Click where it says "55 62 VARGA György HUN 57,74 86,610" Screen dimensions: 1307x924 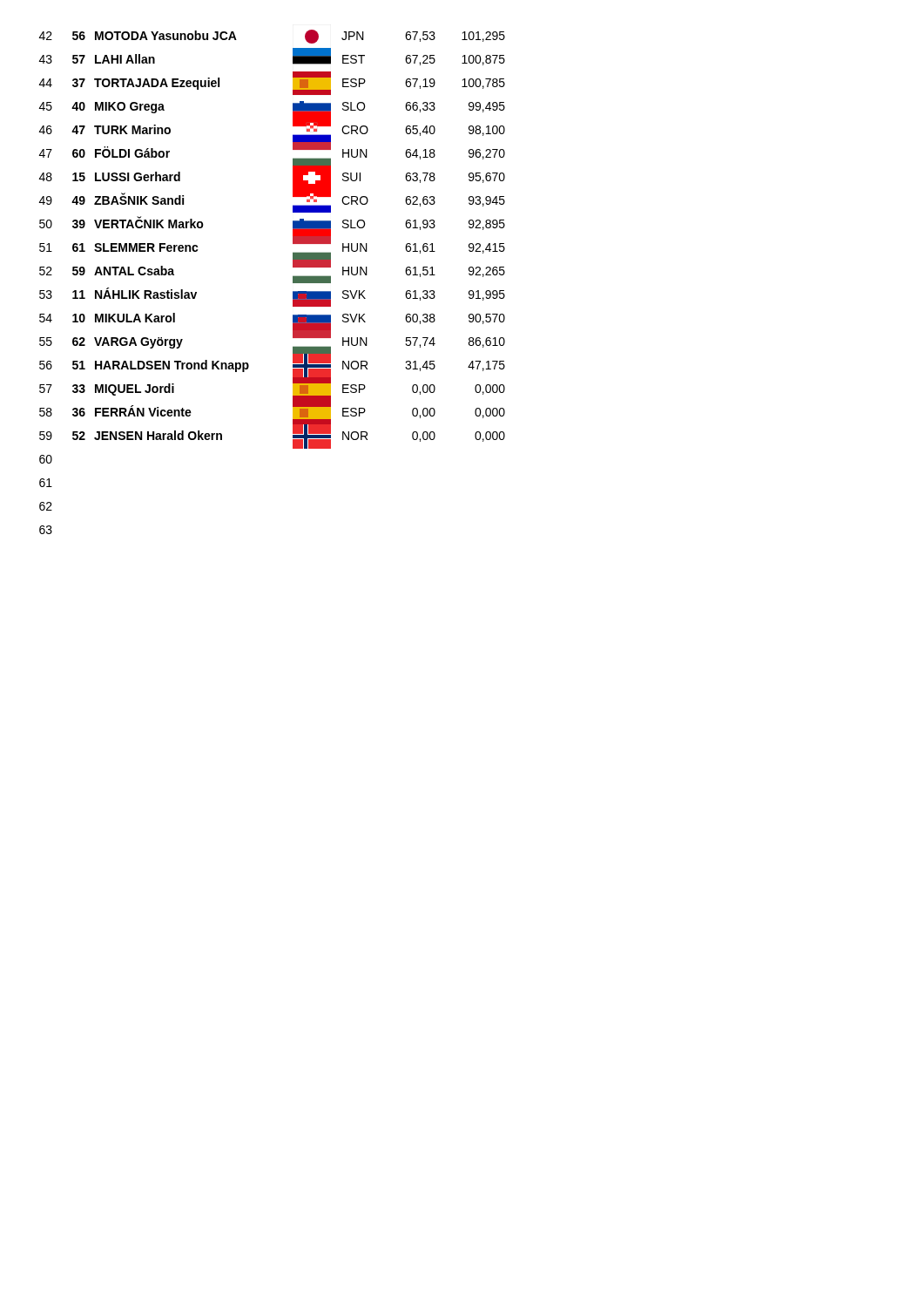point(157,342)
